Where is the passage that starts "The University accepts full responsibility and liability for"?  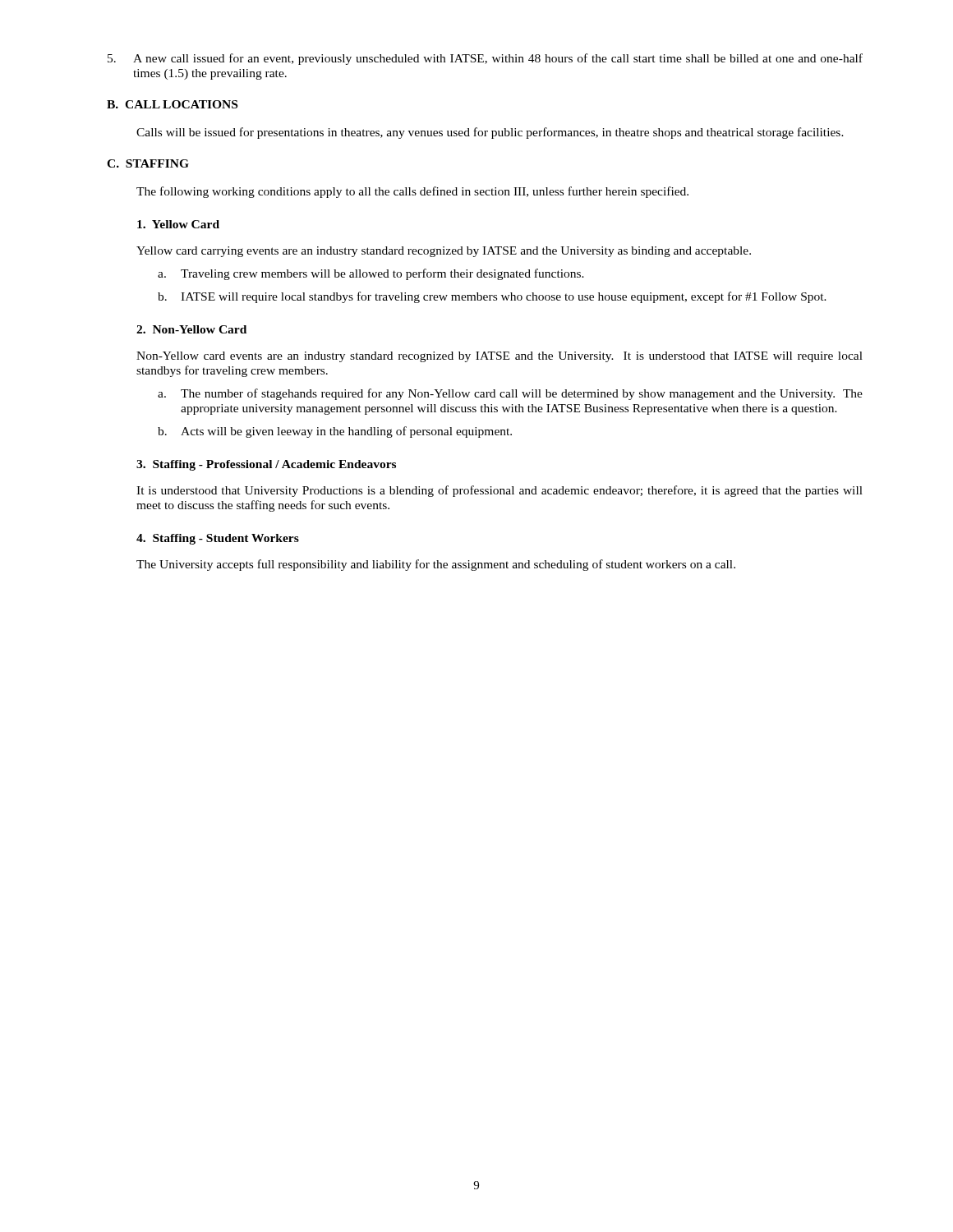[436, 564]
